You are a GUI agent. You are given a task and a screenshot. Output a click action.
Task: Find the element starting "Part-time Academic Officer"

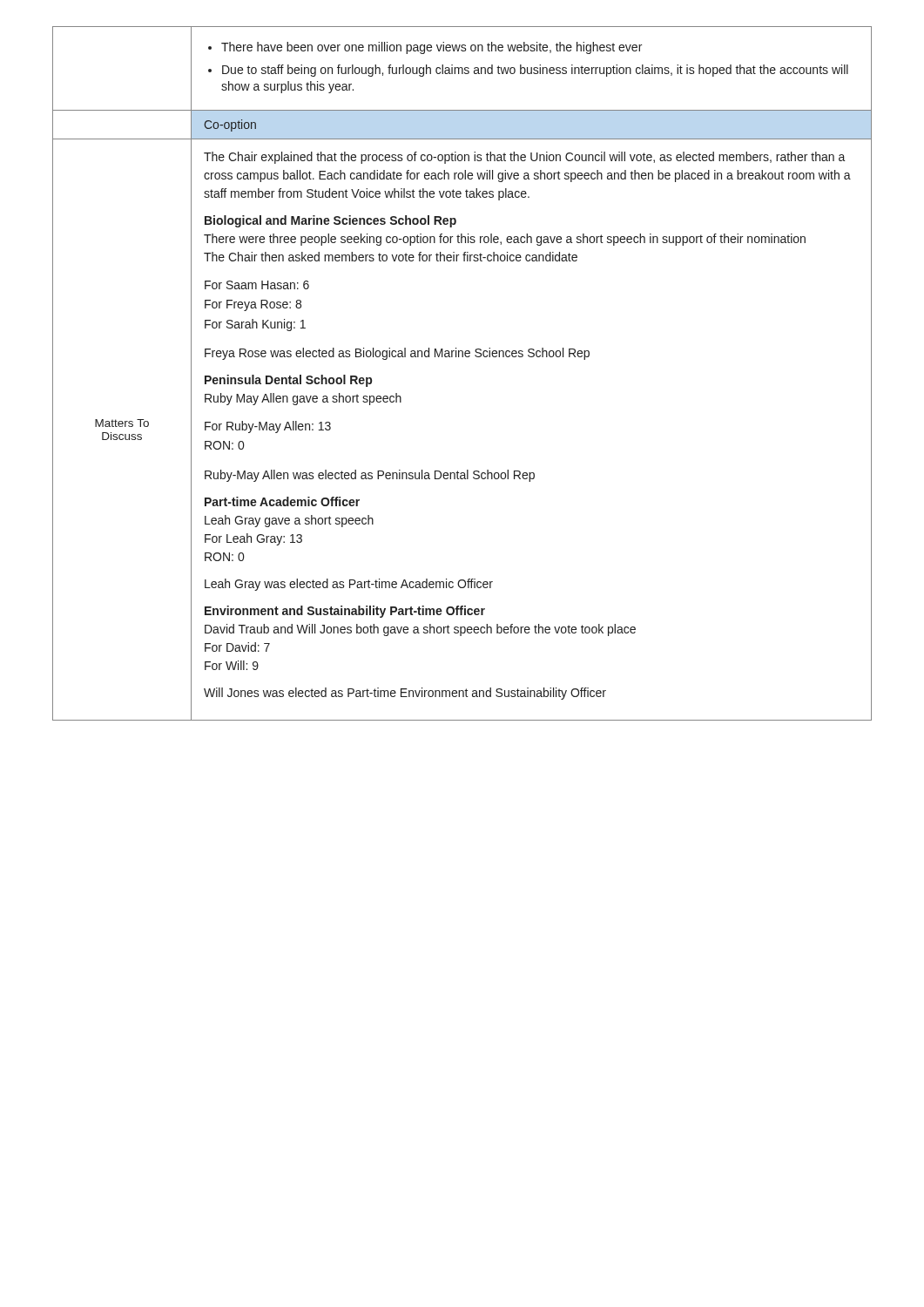click(282, 501)
